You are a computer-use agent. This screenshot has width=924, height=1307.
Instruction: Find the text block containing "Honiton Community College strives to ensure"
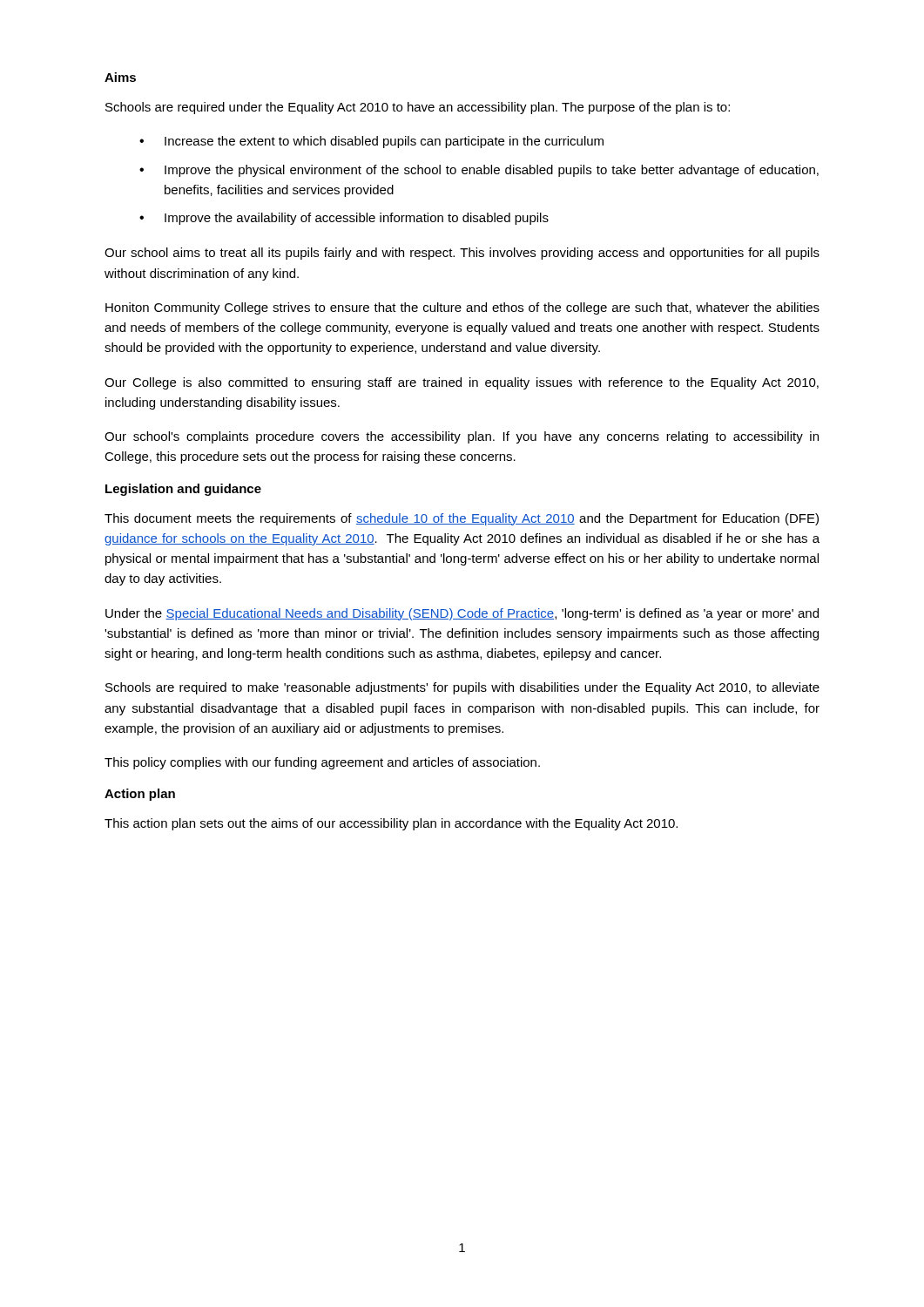pyautogui.click(x=462, y=327)
